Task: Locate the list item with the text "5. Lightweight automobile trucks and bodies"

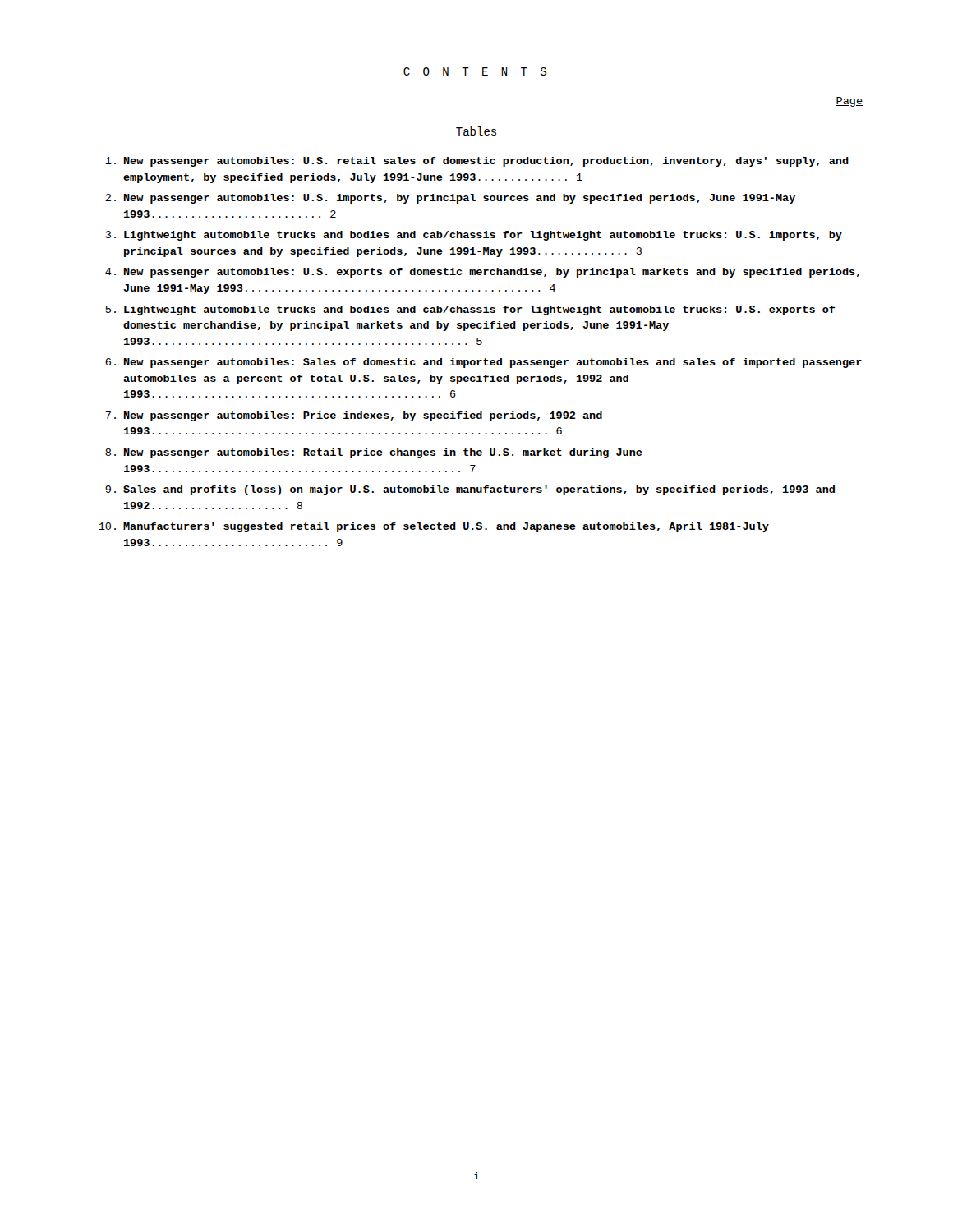Action: coord(476,326)
